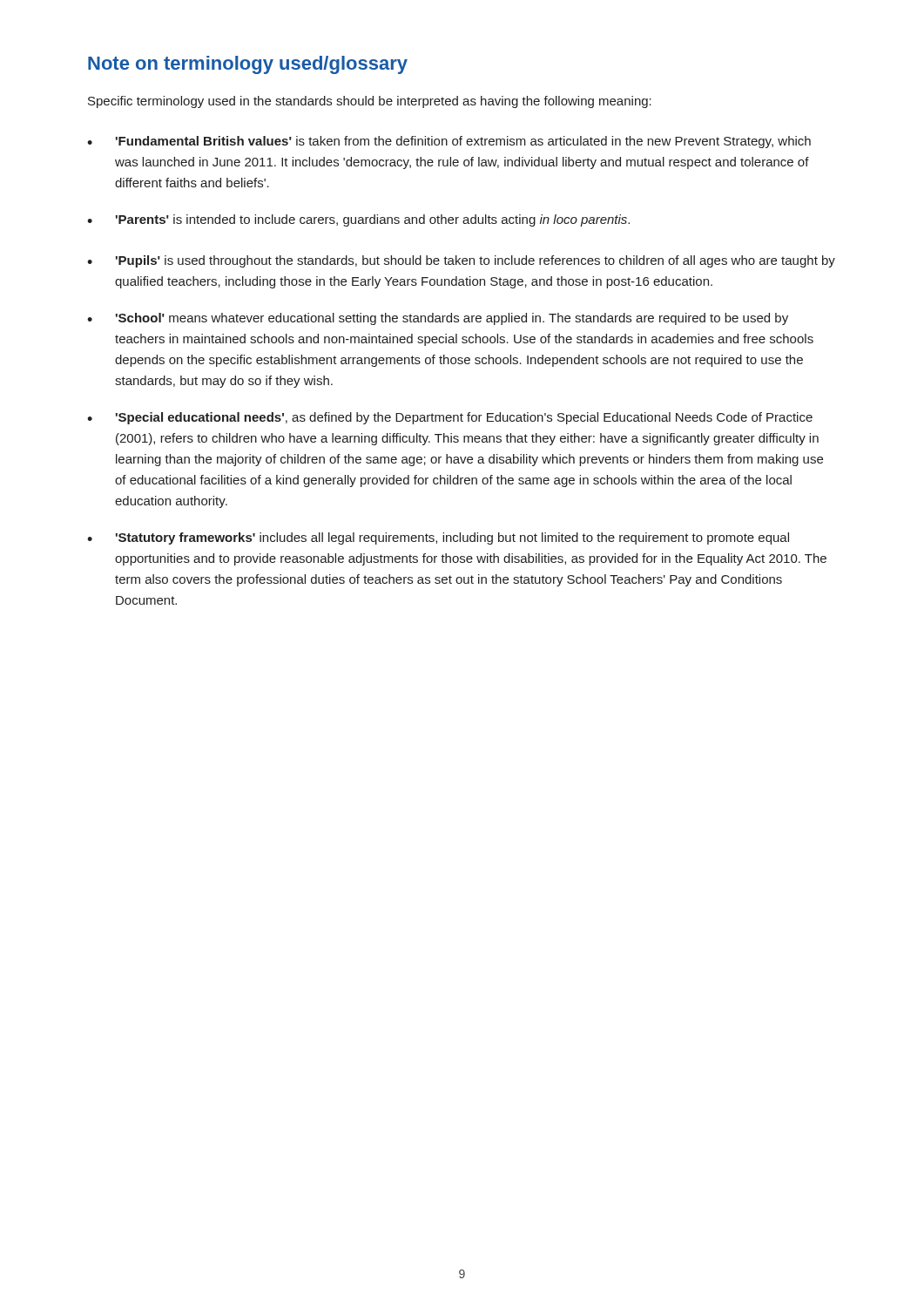Point to the passage starting "Specific terminology used in the standards should be"

click(370, 101)
